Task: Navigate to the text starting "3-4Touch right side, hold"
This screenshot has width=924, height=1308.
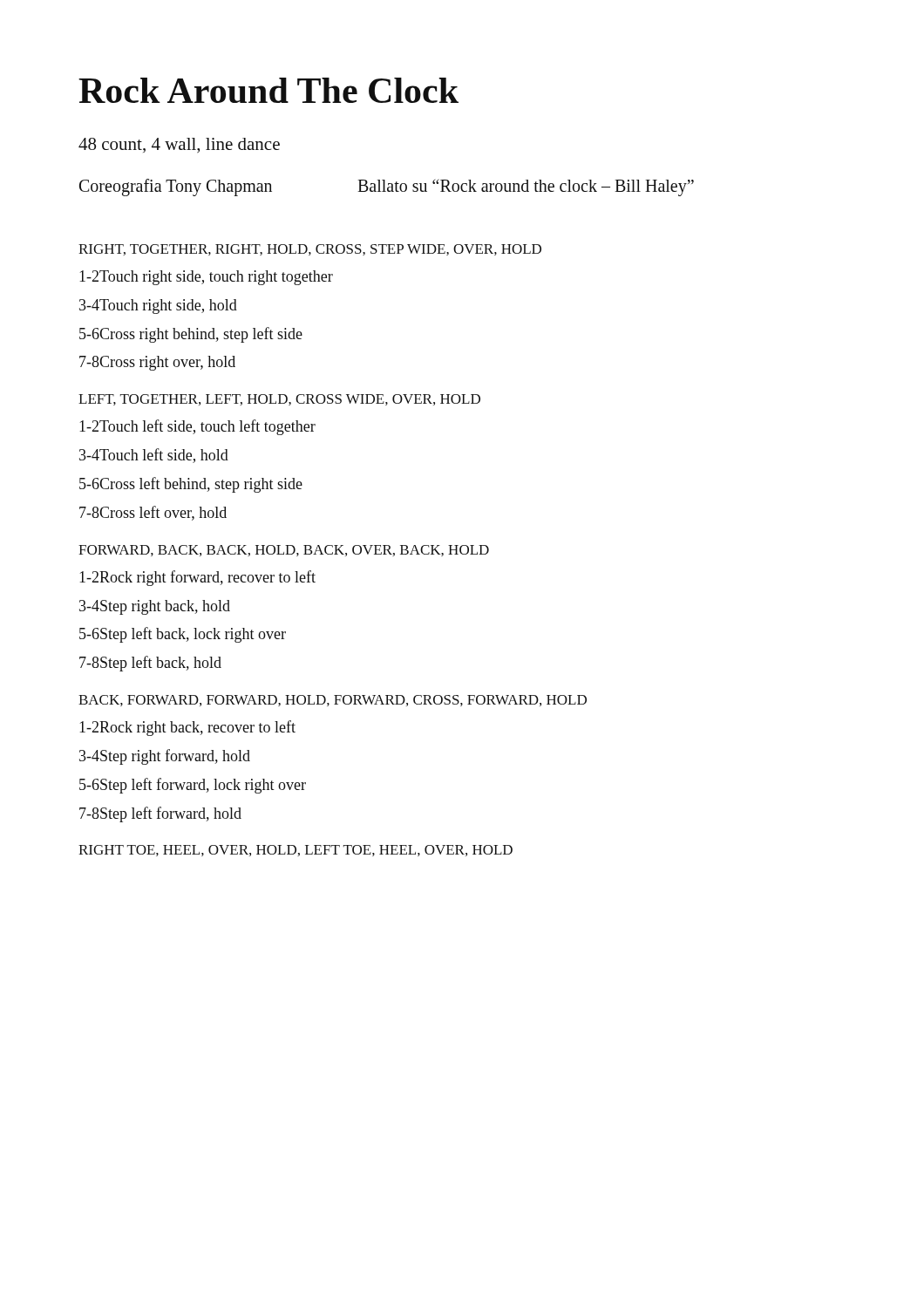Action: 158,305
